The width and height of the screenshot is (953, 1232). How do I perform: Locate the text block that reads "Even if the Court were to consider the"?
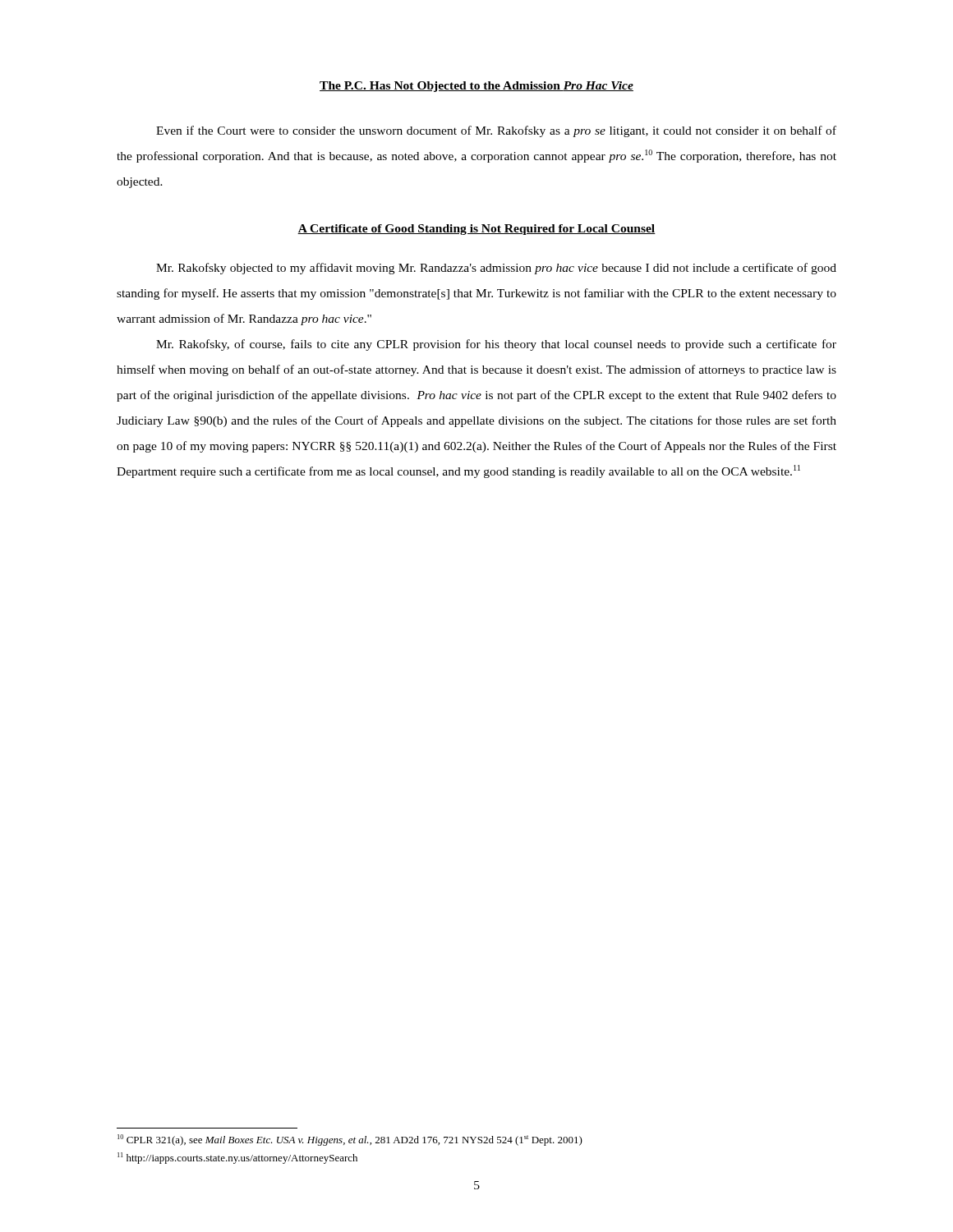(476, 156)
